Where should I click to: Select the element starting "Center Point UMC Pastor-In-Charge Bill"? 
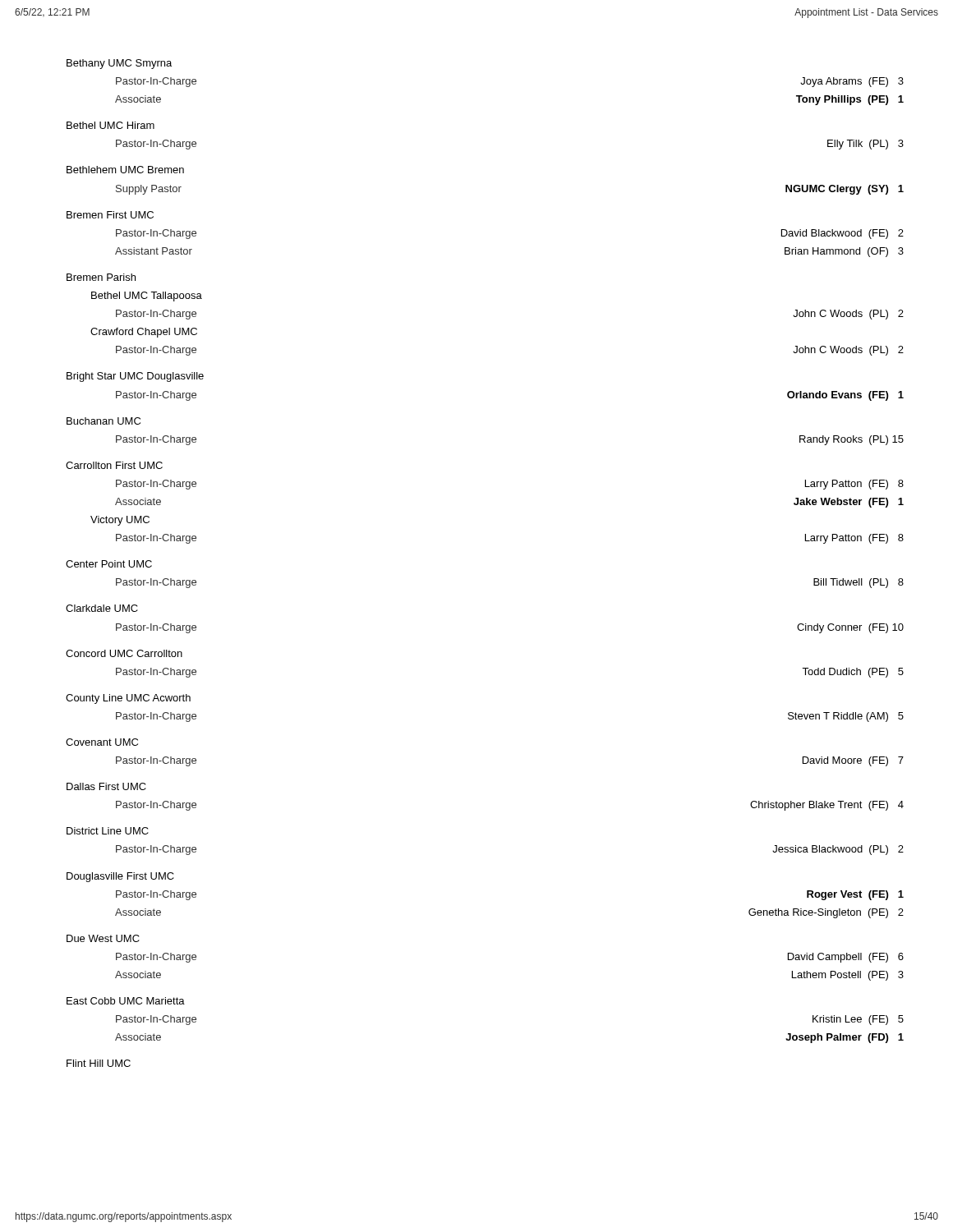point(109,564)
